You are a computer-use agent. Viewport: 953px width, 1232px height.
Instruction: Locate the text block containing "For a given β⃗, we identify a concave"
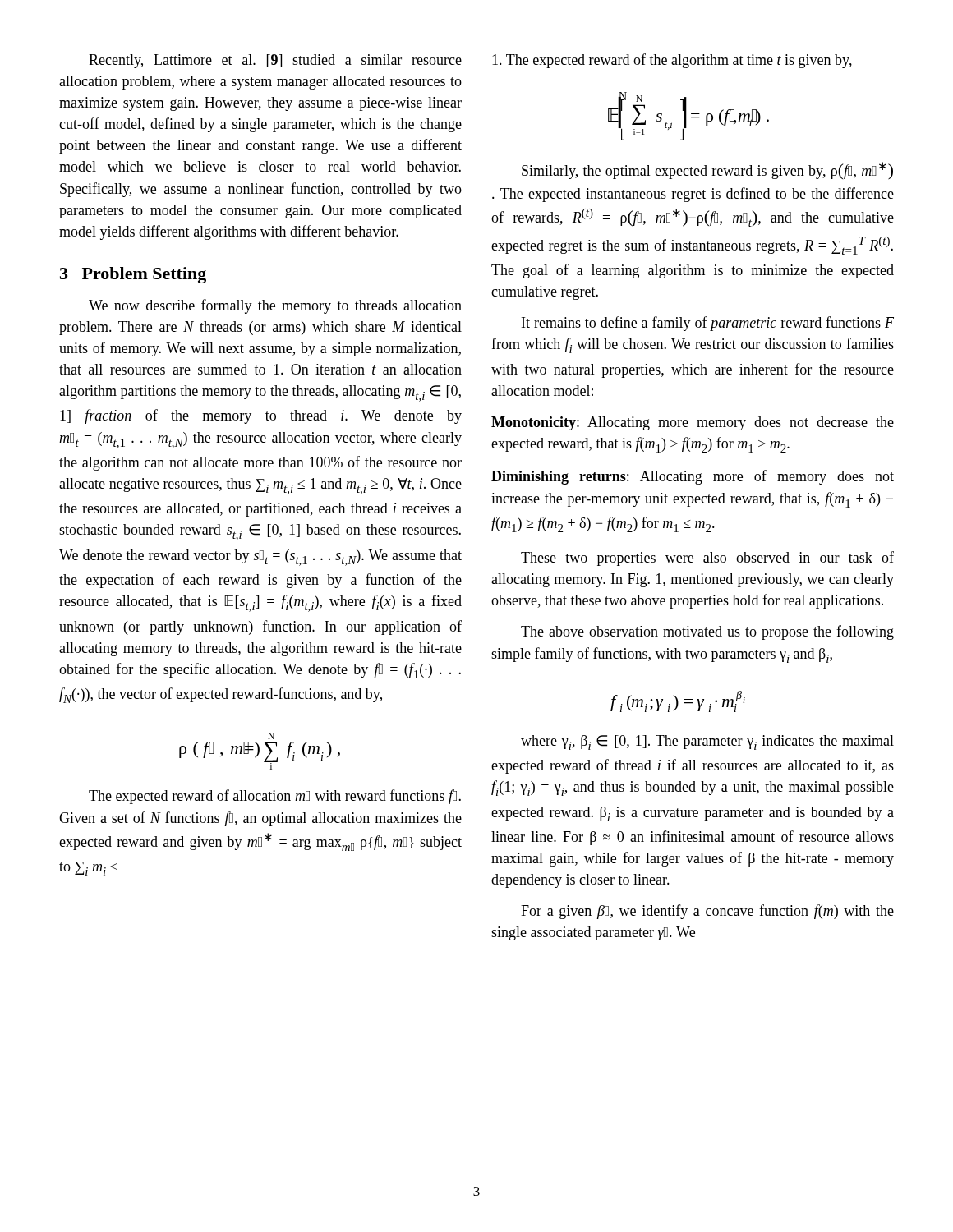[693, 922]
